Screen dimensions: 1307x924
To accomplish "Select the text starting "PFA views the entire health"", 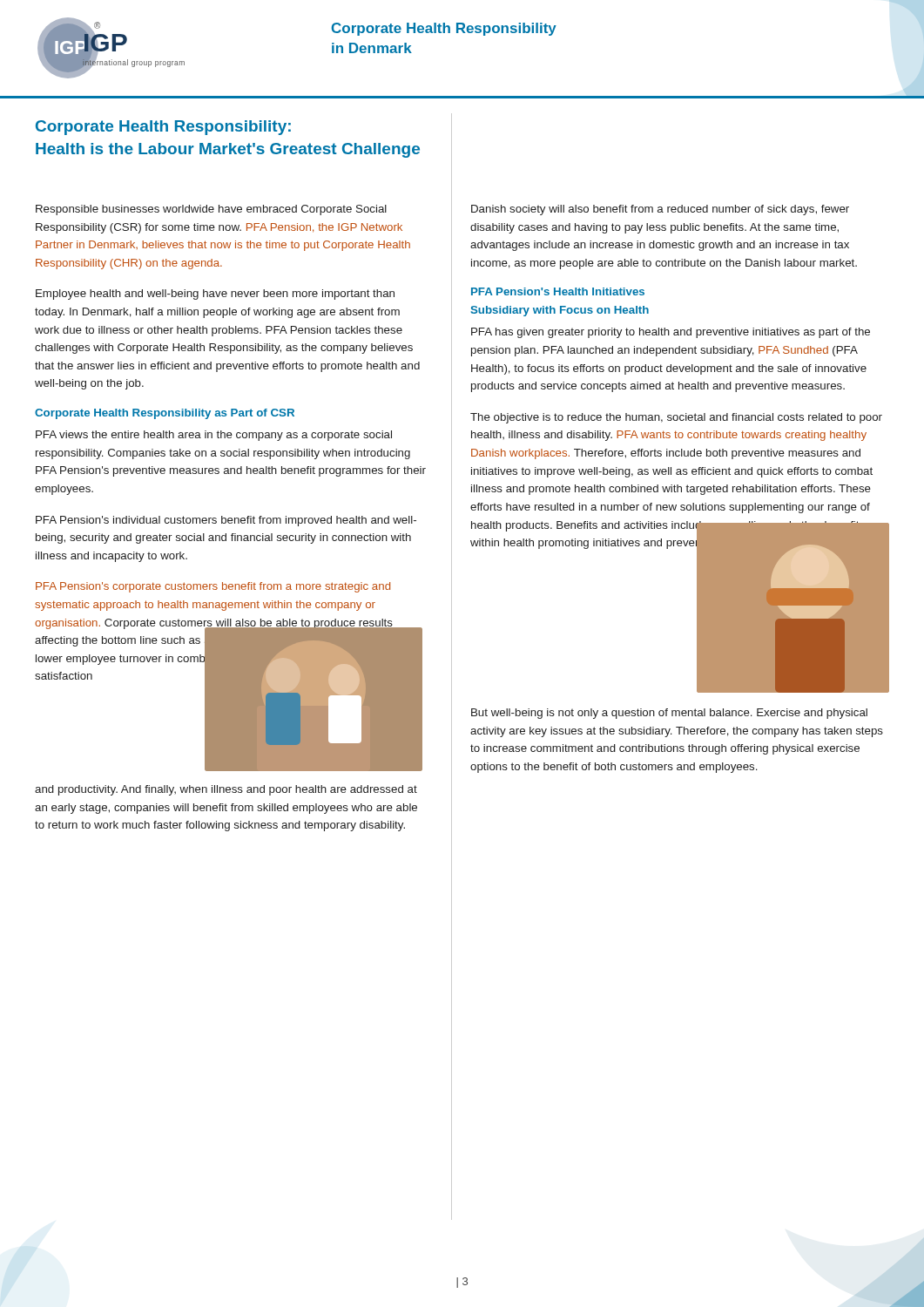I will (230, 461).
